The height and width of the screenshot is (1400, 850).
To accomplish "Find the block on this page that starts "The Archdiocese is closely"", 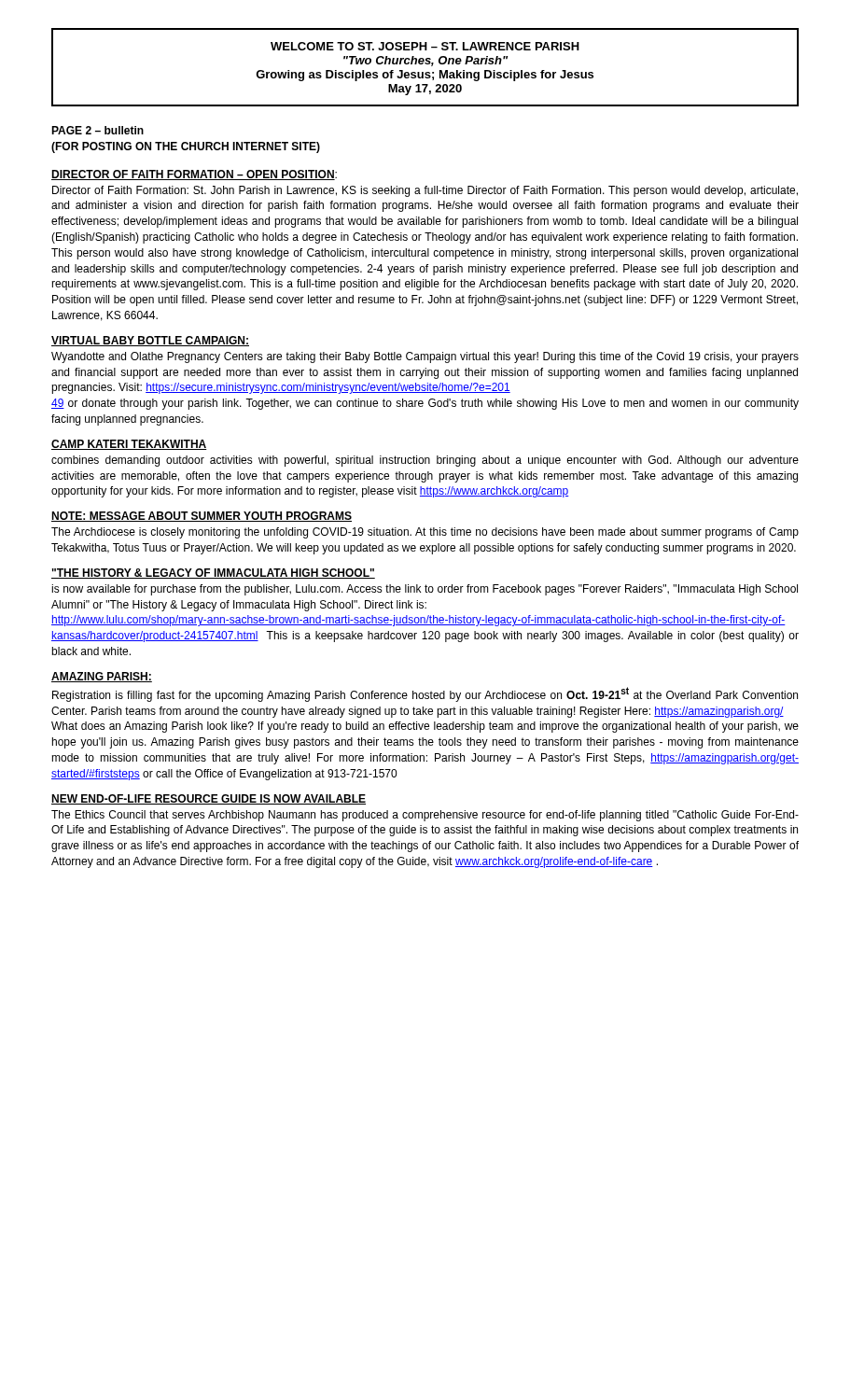I will pyautogui.click(x=425, y=540).
